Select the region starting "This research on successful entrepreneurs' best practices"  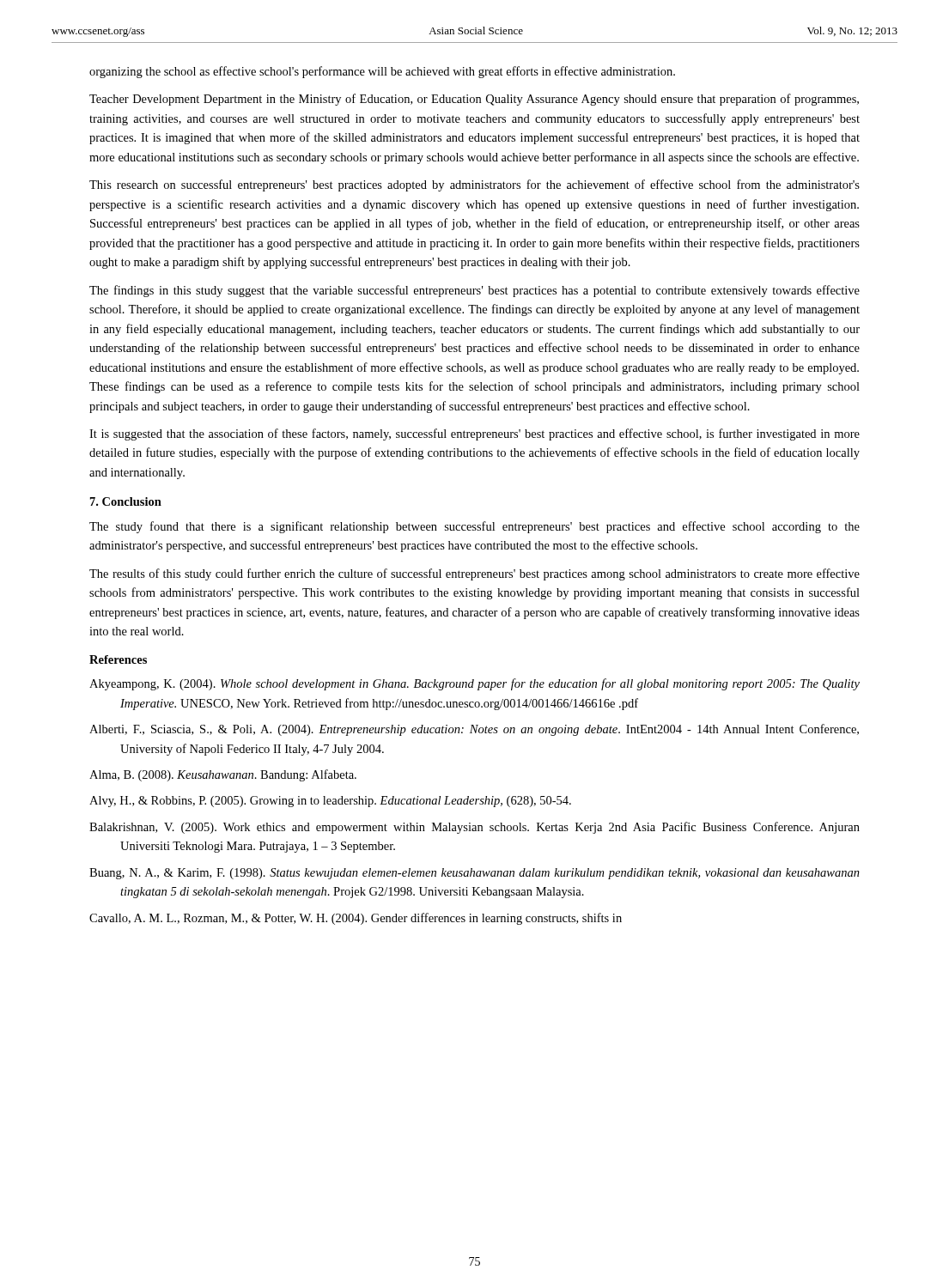pyautogui.click(x=474, y=224)
